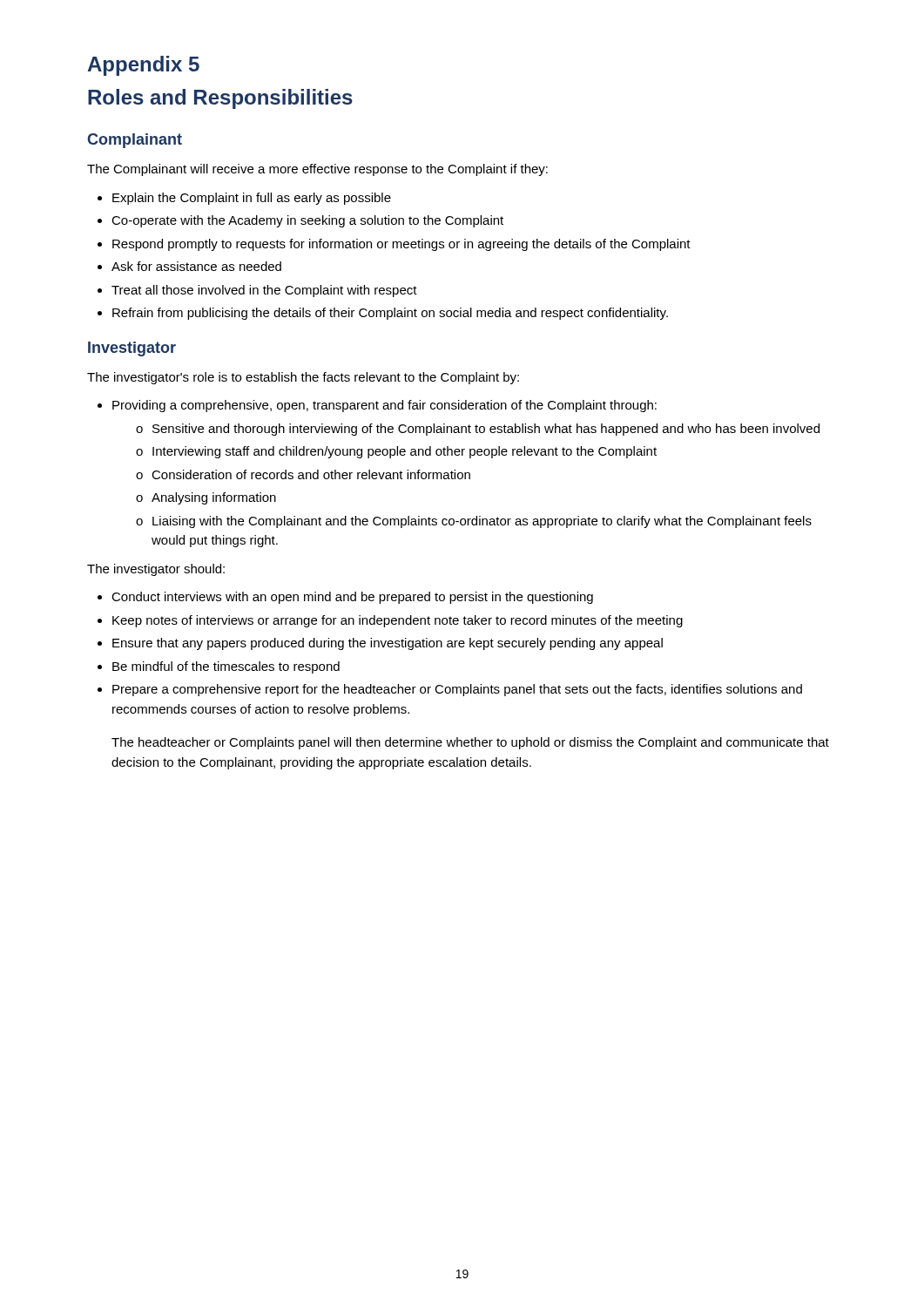Find the text starting "Refrain from publicising"

[462, 313]
